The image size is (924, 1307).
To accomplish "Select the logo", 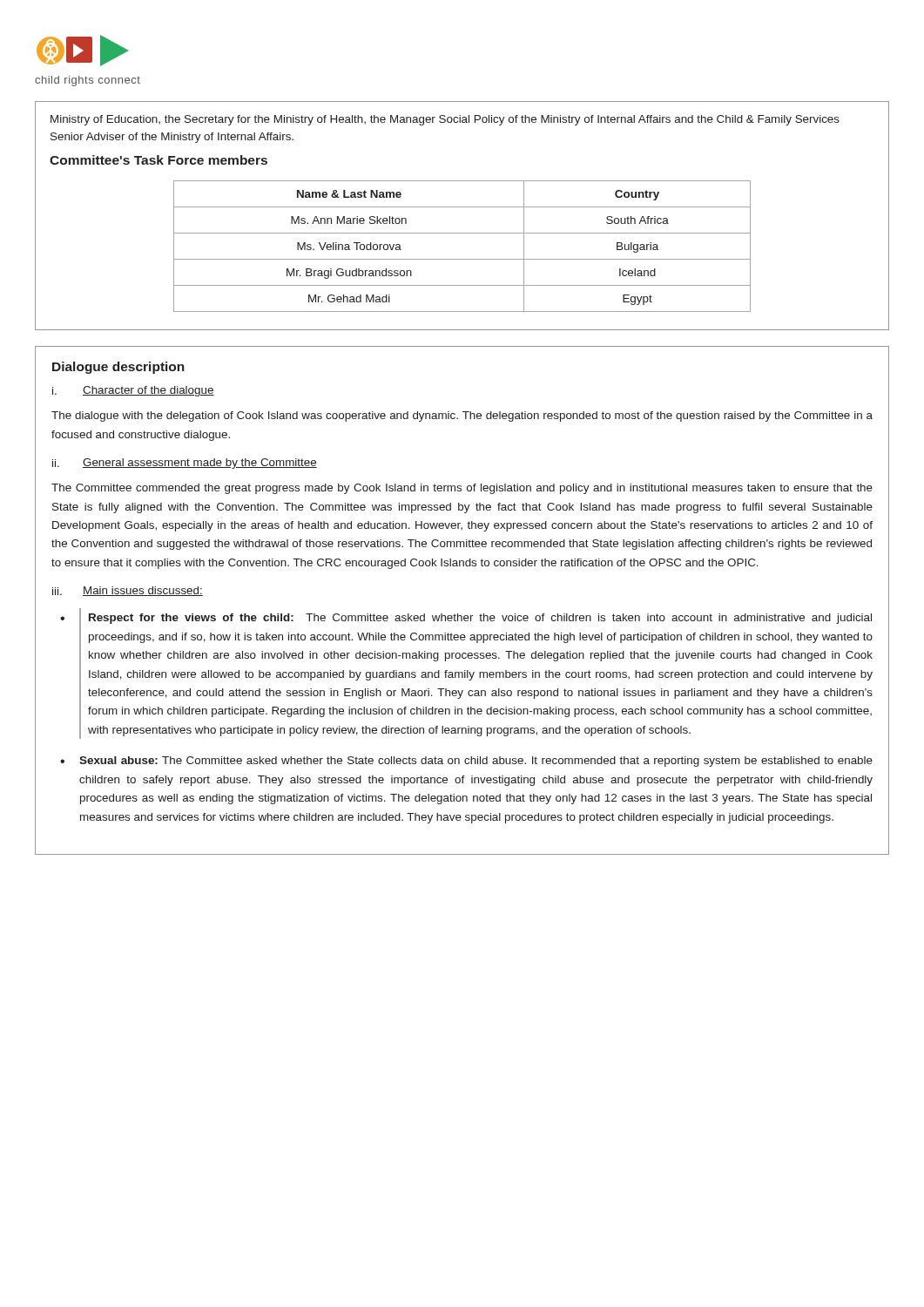I will [462, 58].
